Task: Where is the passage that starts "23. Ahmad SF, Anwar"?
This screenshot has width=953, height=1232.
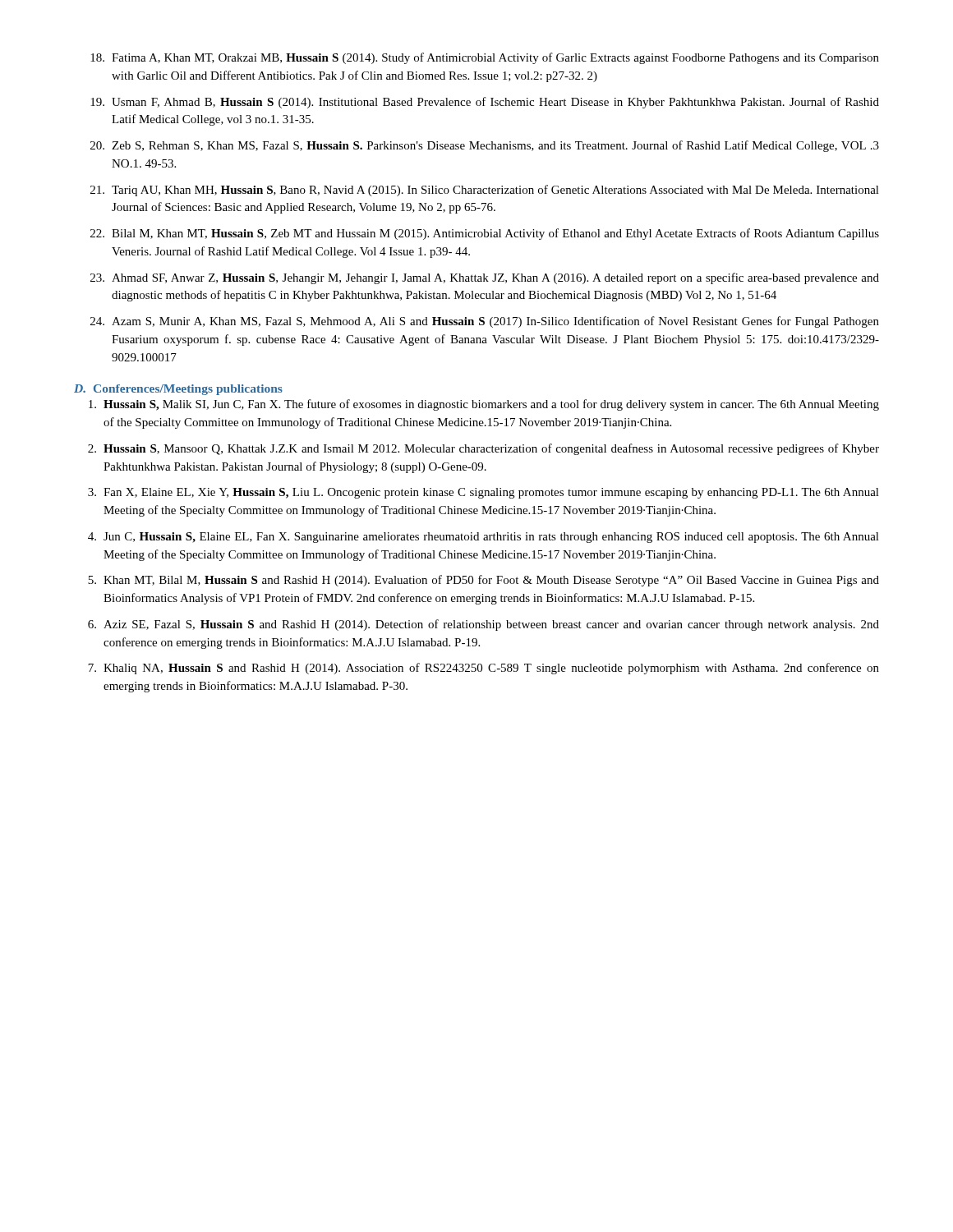Action: 476,287
